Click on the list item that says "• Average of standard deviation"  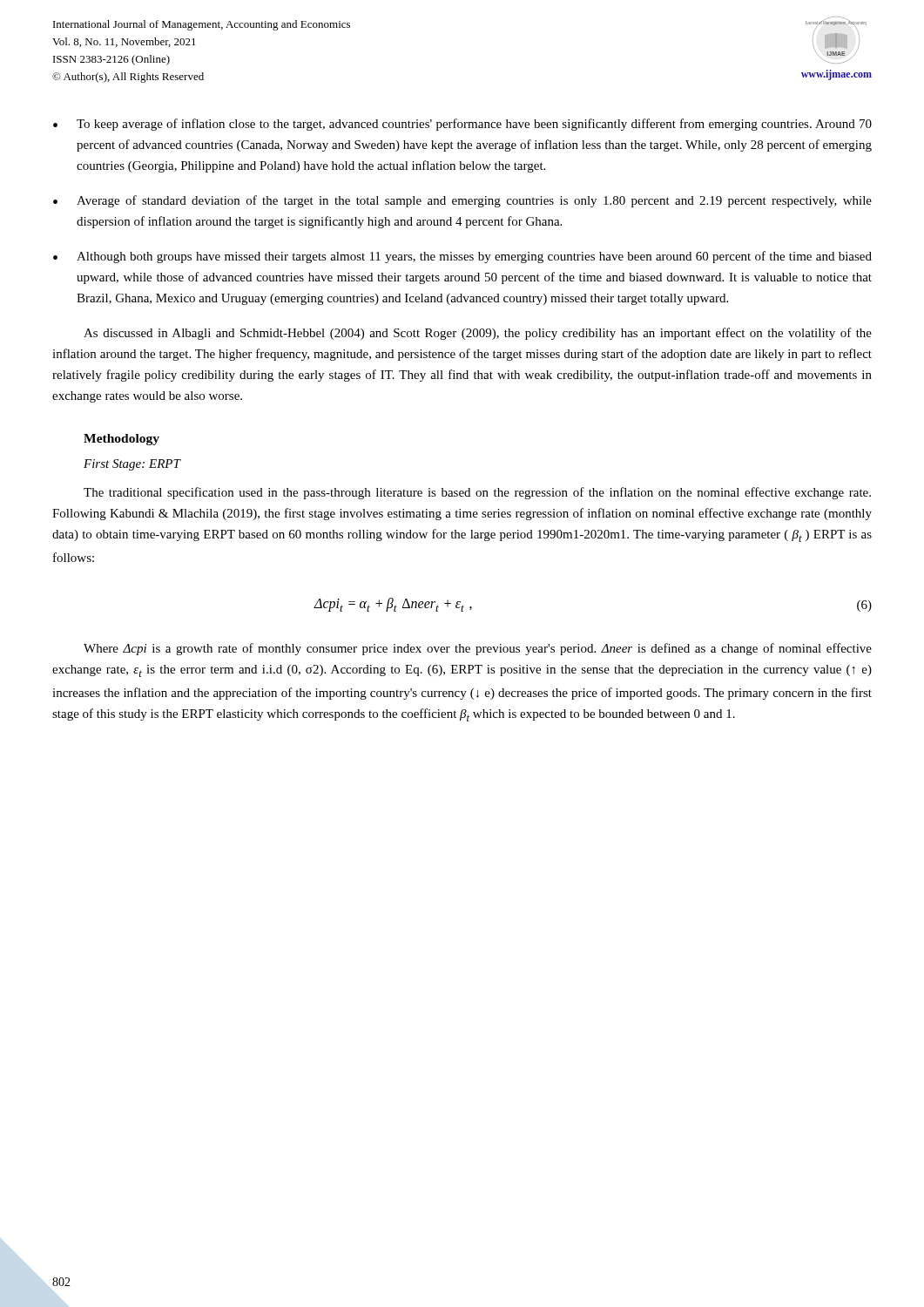462,211
